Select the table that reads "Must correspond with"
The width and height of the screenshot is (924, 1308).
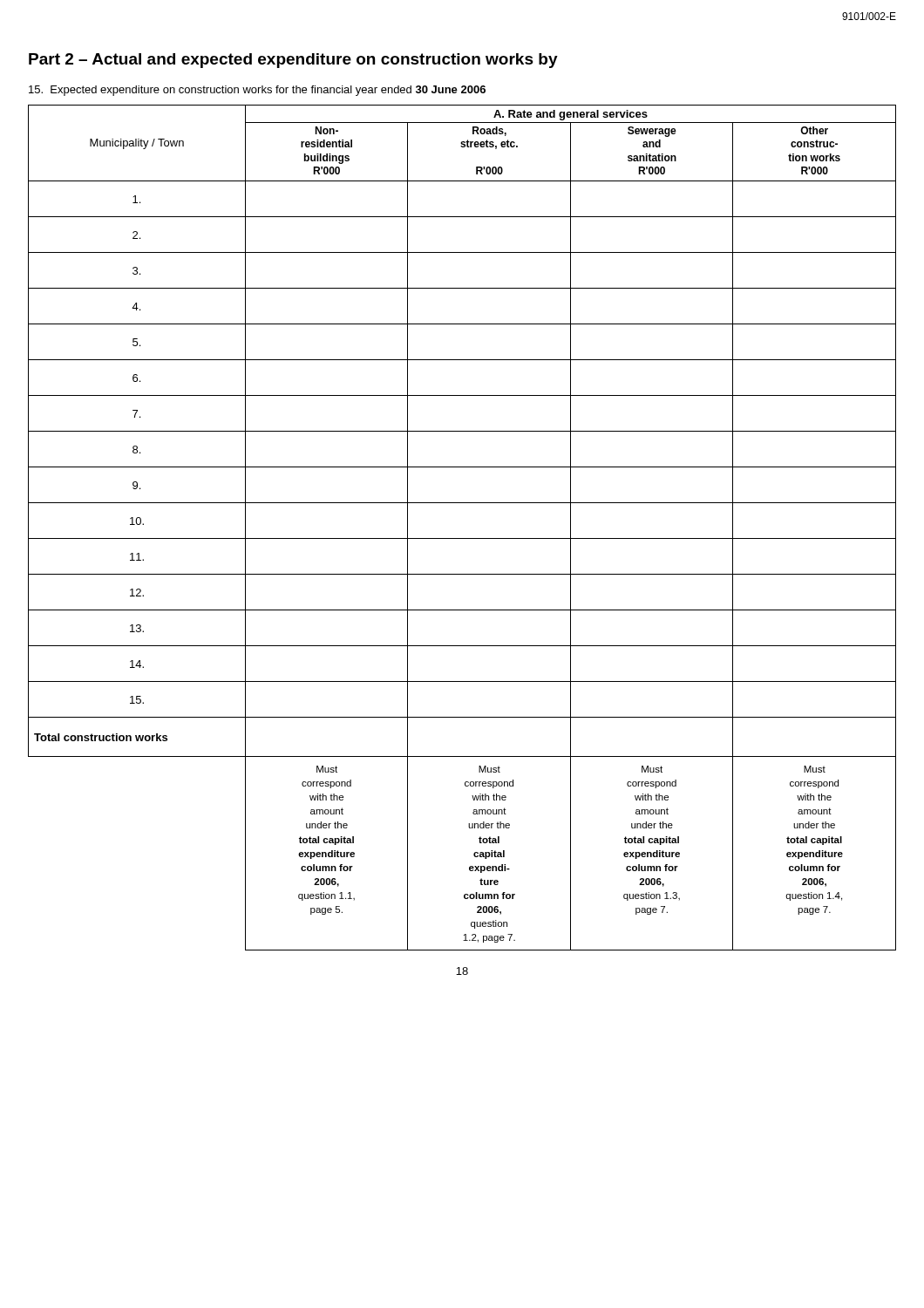(x=462, y=528)
